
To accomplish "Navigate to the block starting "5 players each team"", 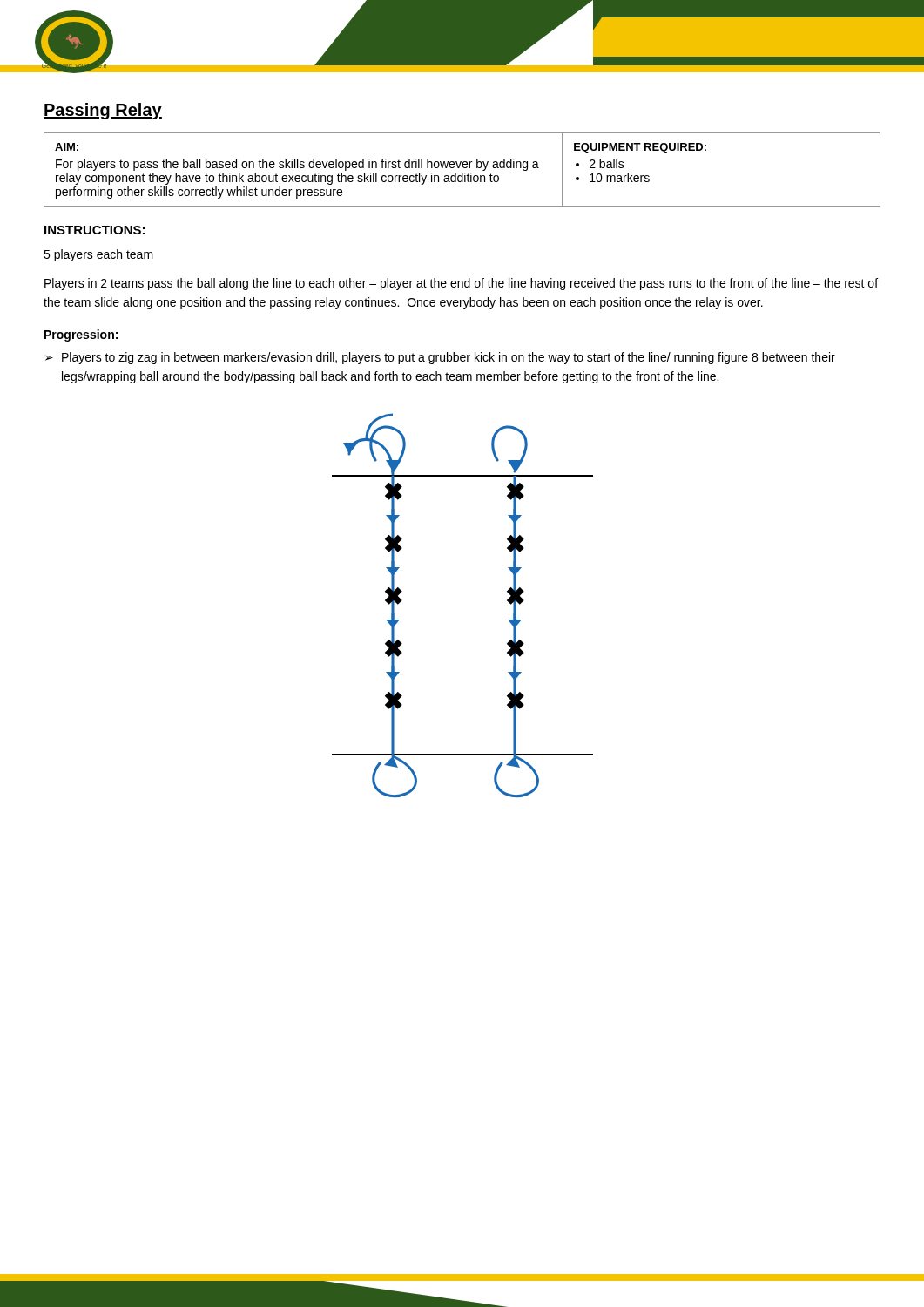I will [x=98, y=254].
